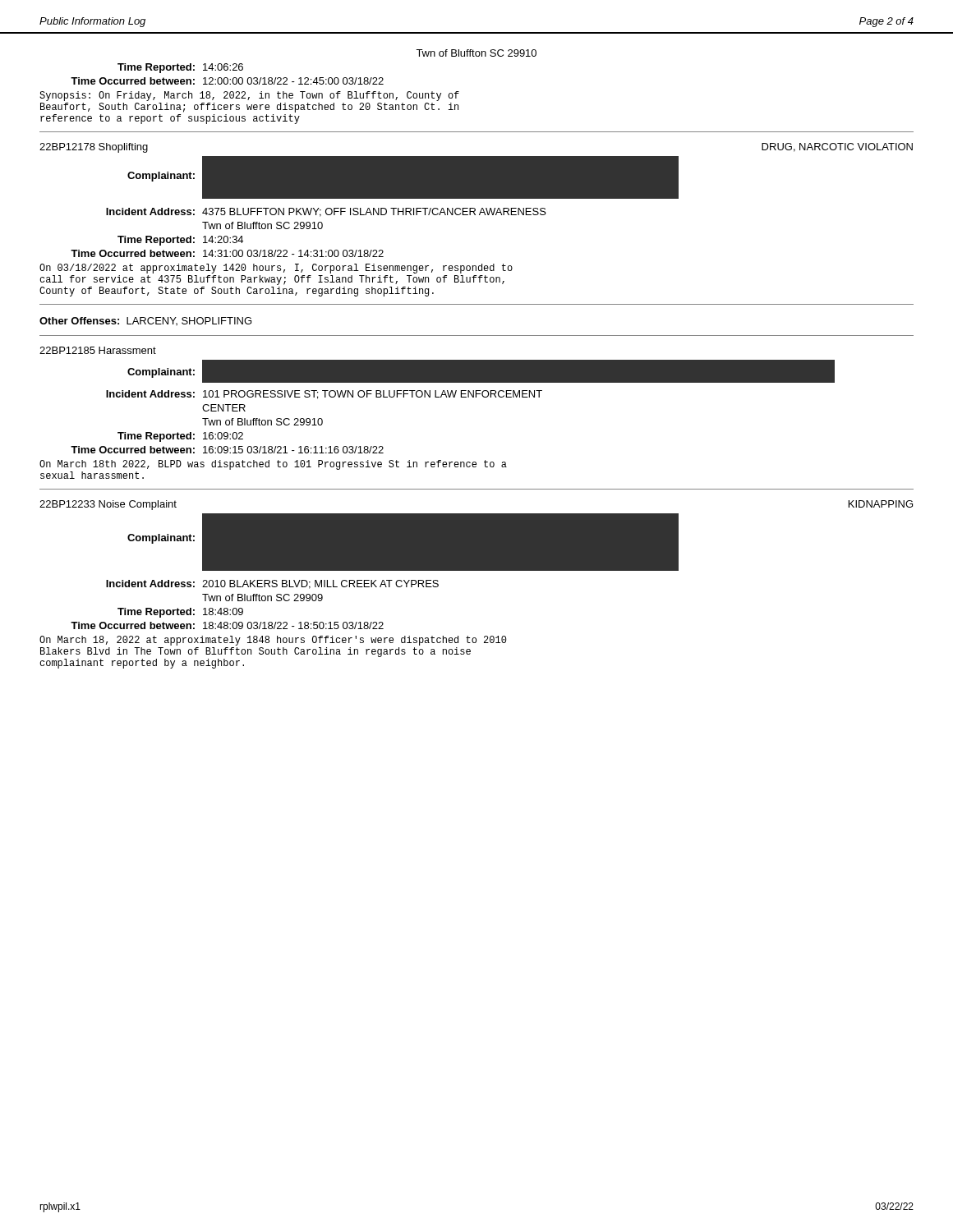The height and width of the screenshot is (1232, 953).
Task: Select the block starting "Twn of Bluffton SC"
Action: tap(476, 53)
